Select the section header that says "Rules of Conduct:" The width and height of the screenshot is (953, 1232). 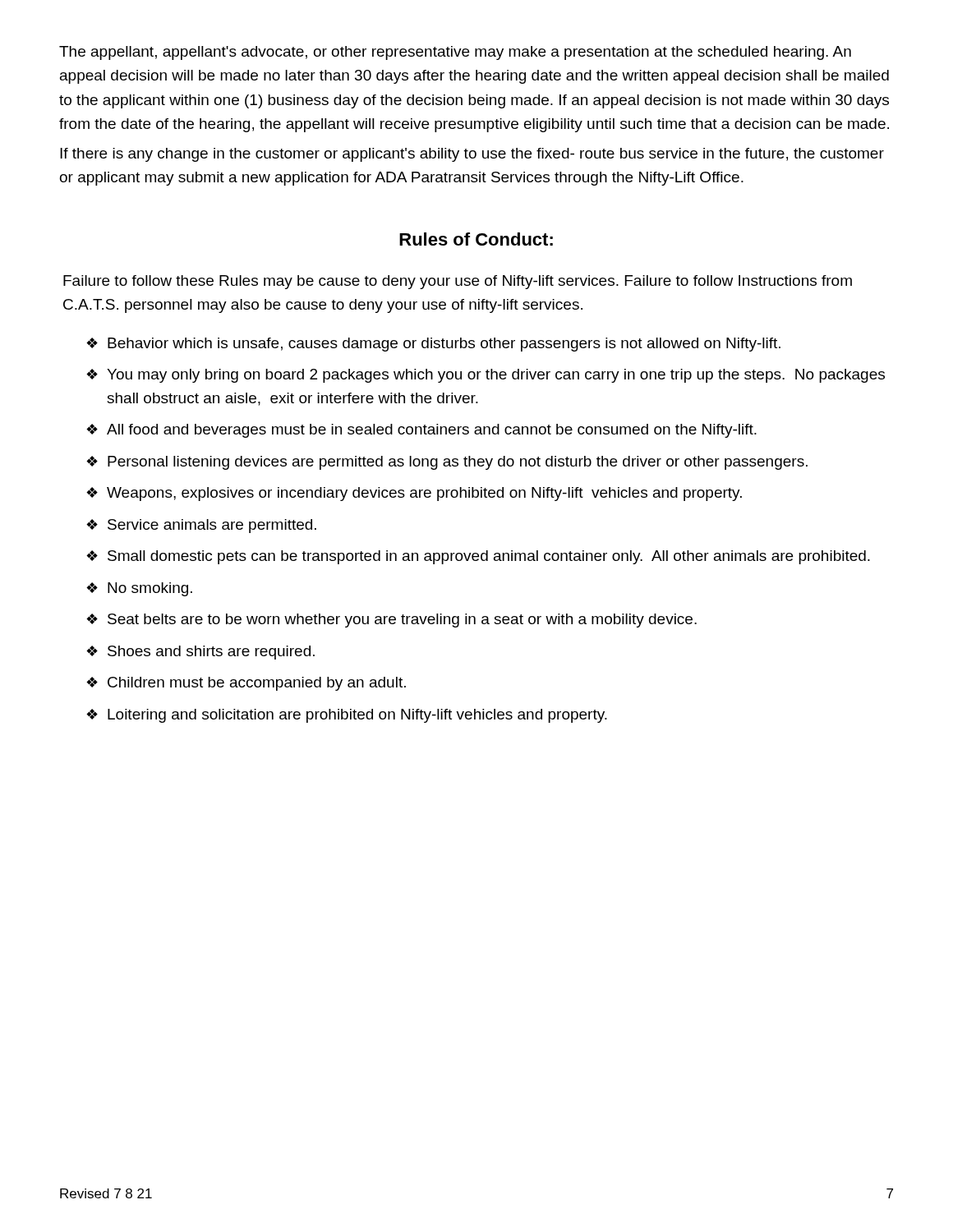click(476, 239)
